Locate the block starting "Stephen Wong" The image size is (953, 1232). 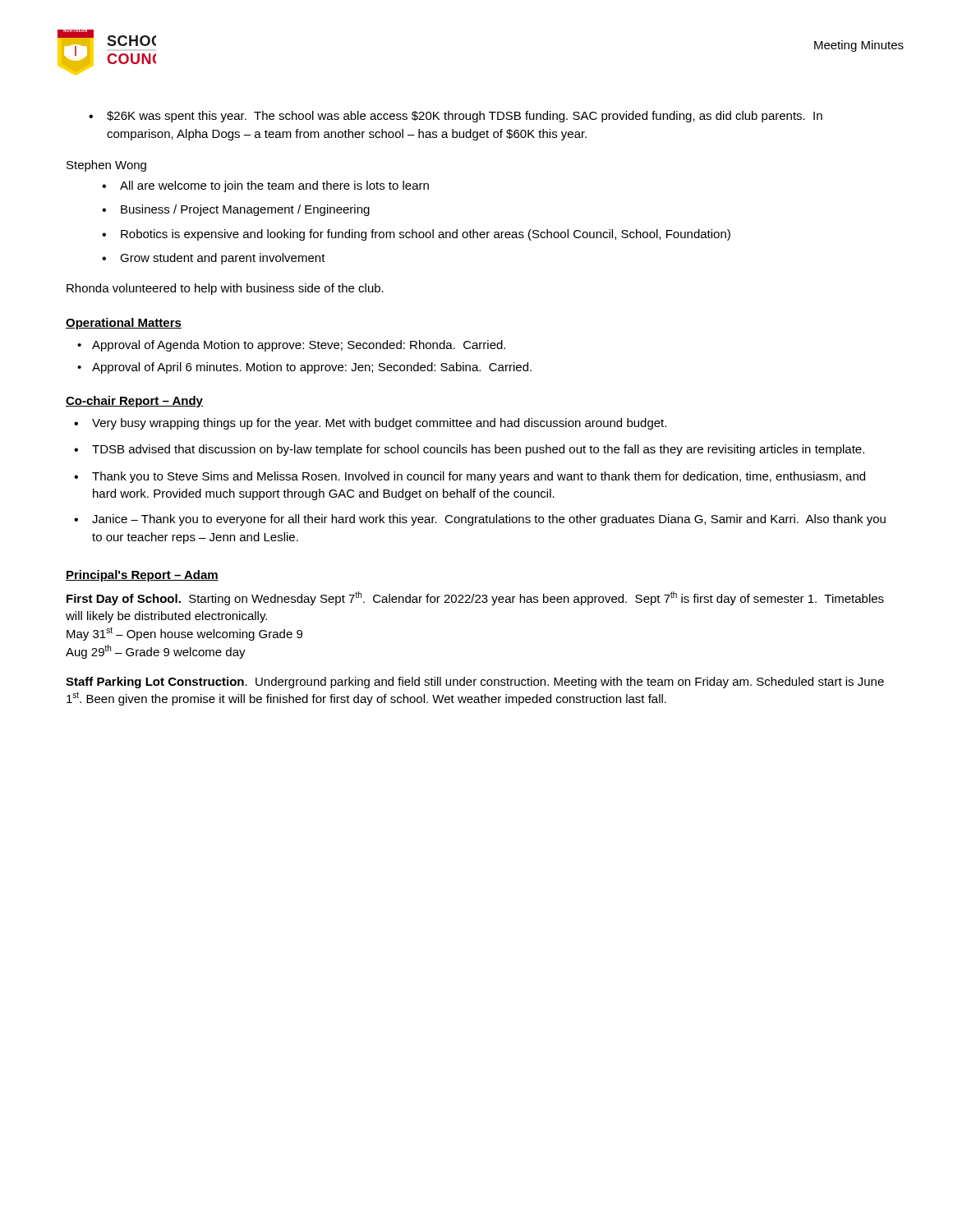(106, 164)
